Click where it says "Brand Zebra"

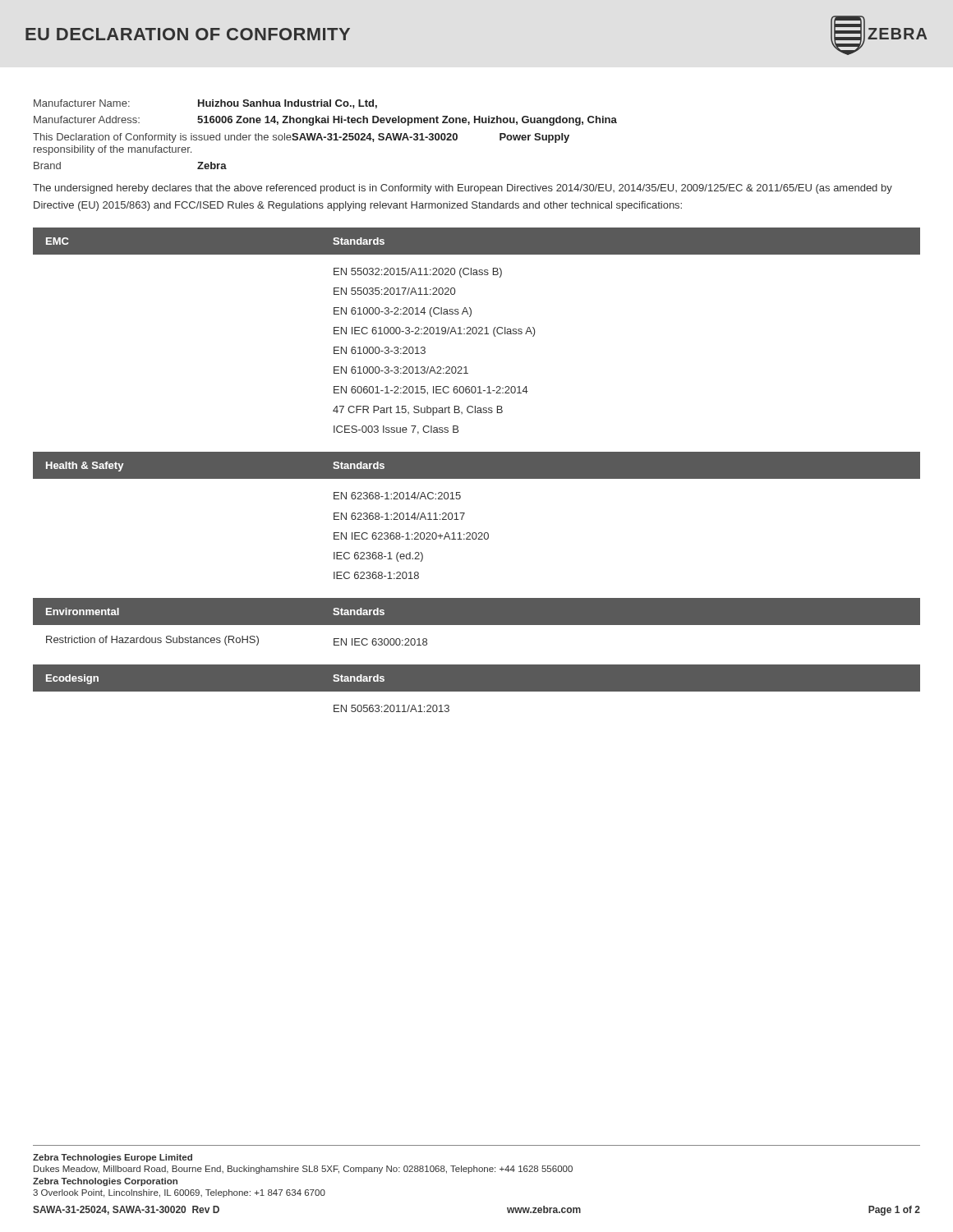[x=45, y=165]
